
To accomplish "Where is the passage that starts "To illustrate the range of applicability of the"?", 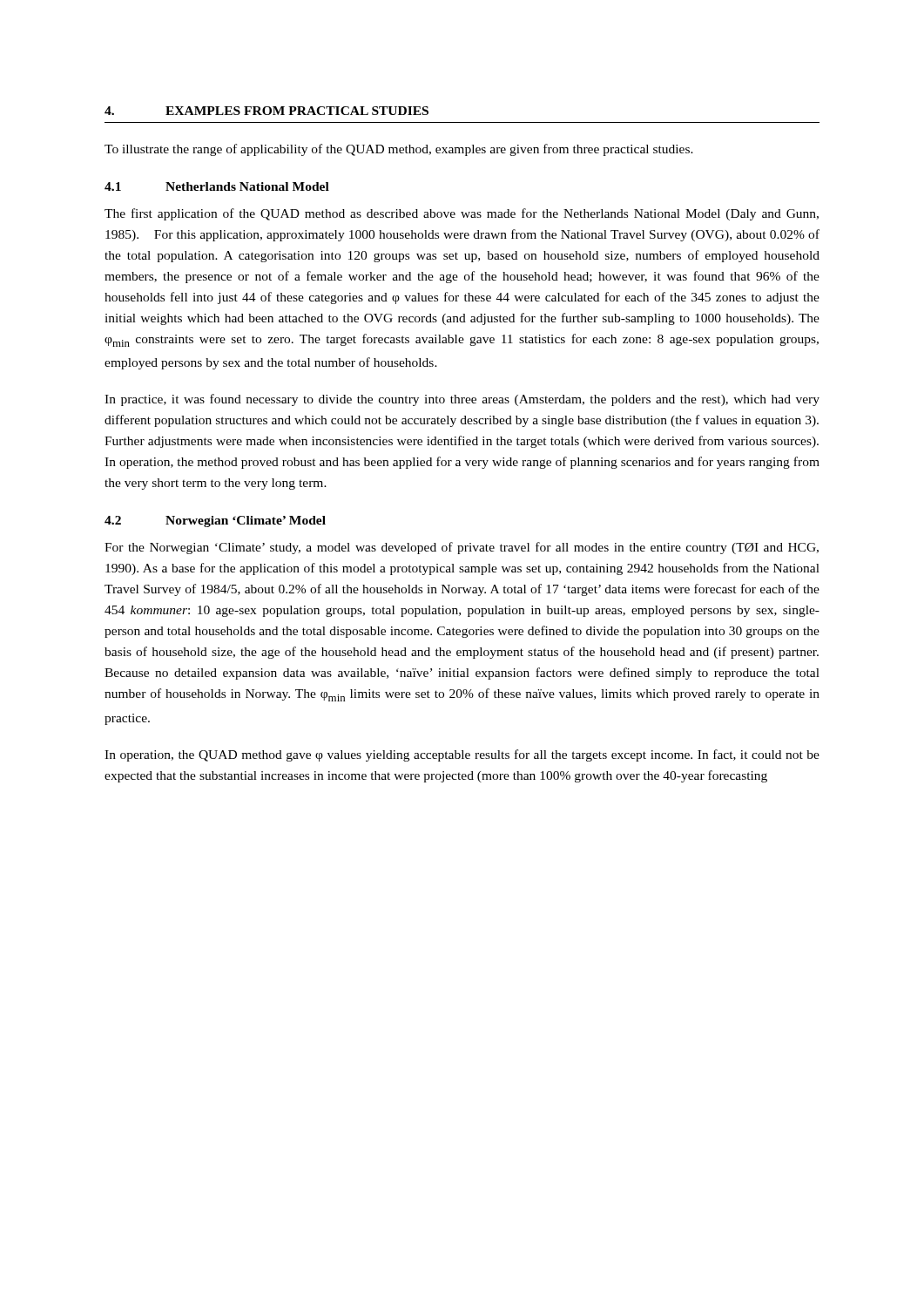I will pos(399,149).
